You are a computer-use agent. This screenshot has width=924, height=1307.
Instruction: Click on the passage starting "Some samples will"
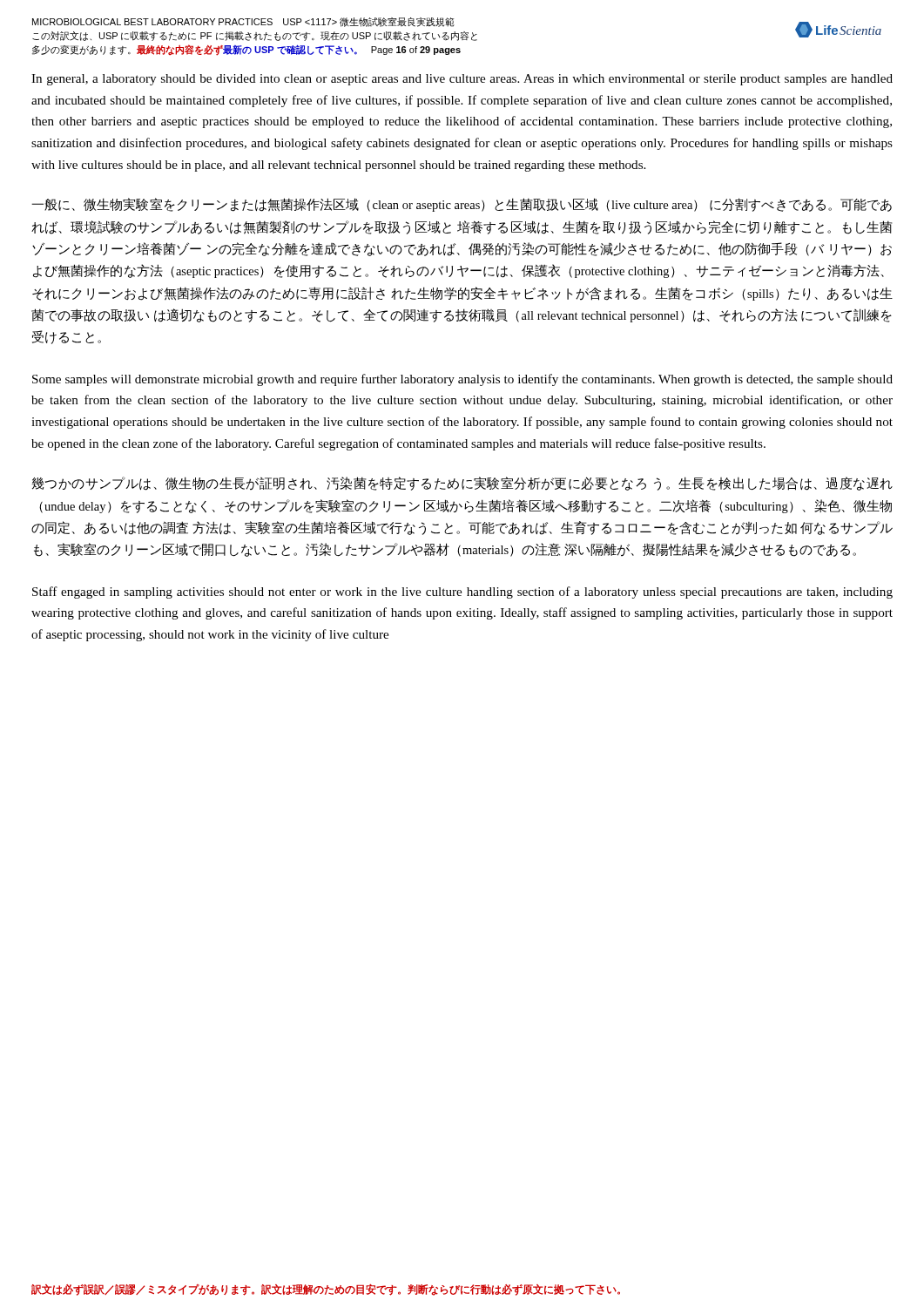(x=462, y=411)
